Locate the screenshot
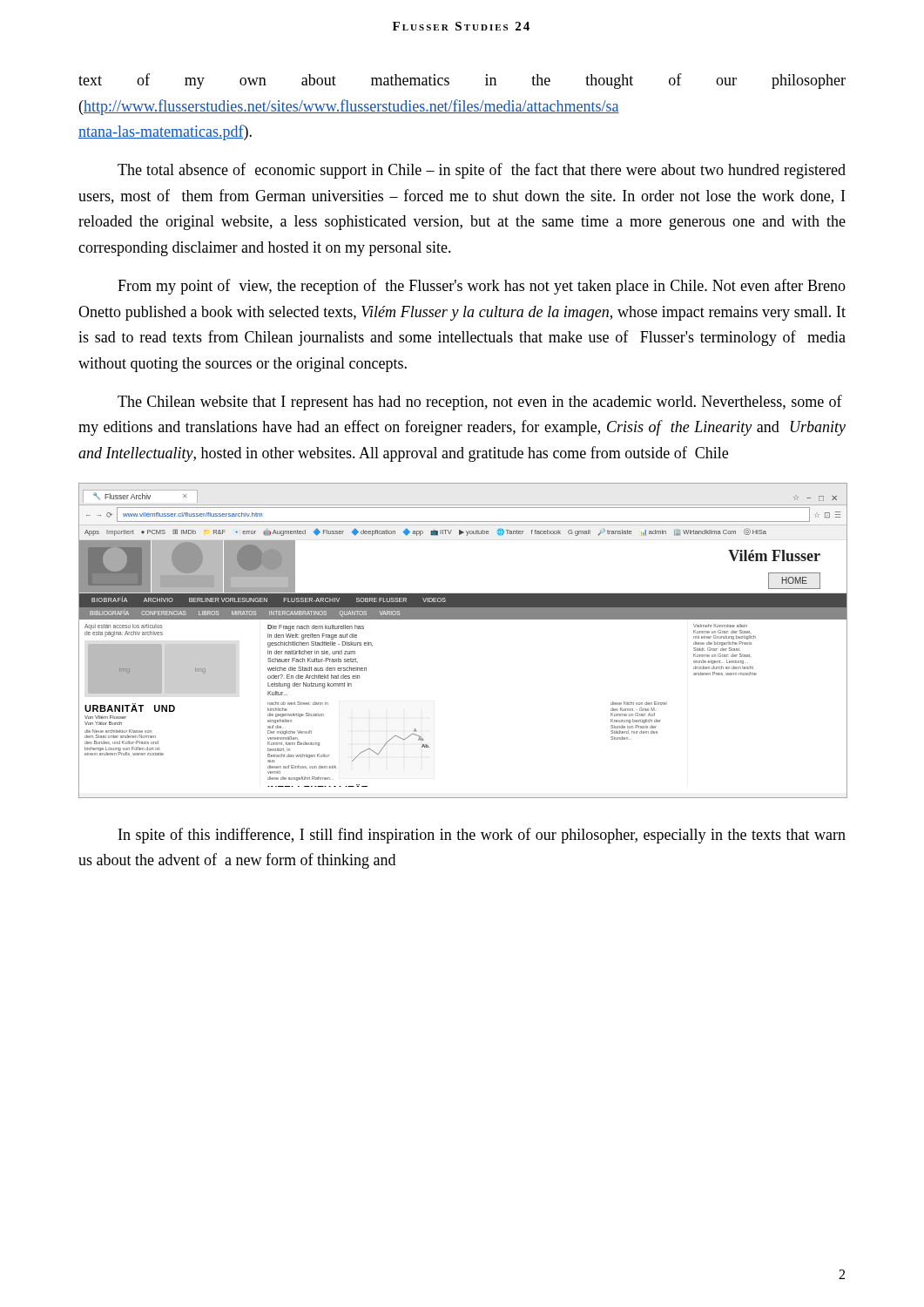 pos(462,640)
